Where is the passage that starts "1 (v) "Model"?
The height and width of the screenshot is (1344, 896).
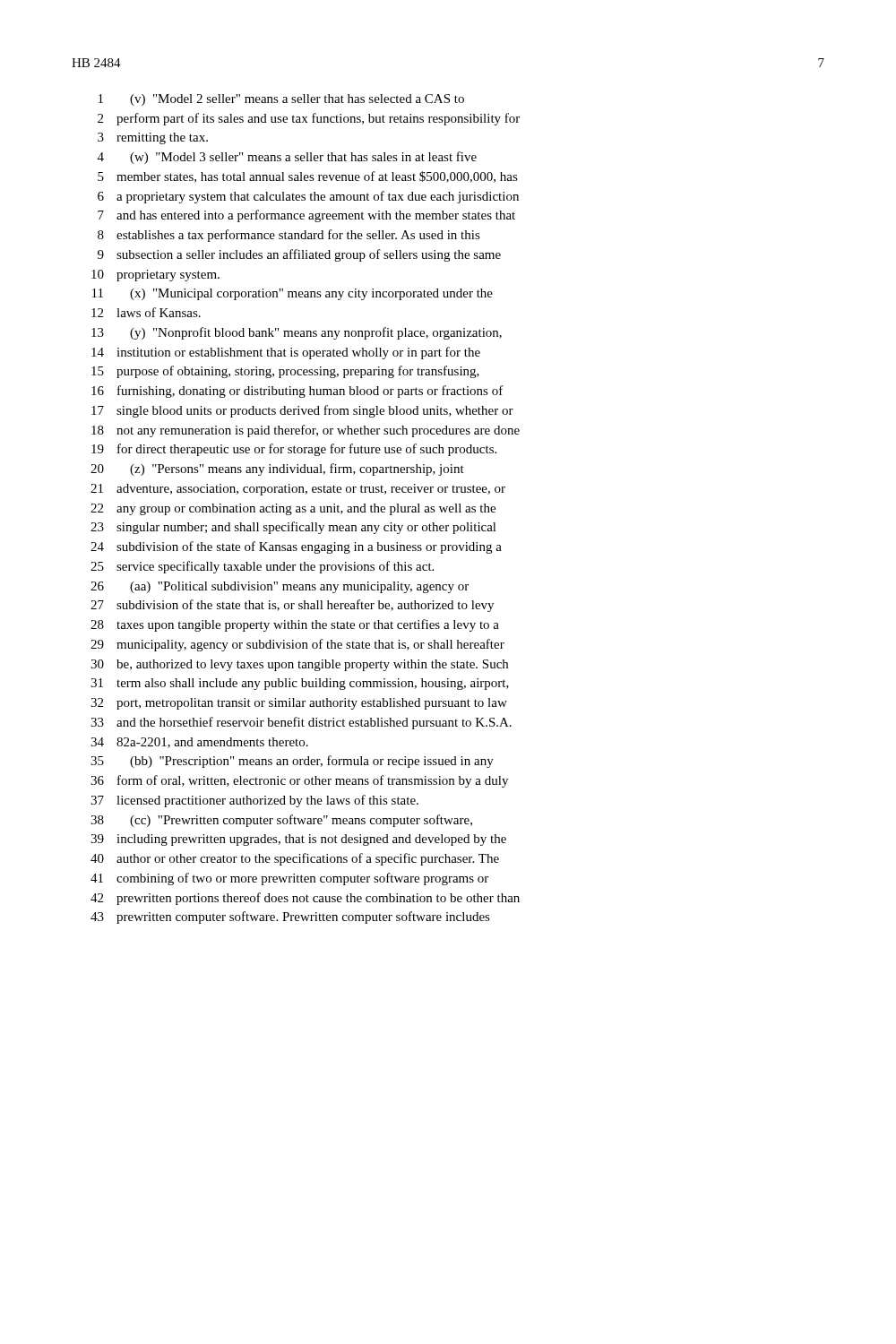448,508
